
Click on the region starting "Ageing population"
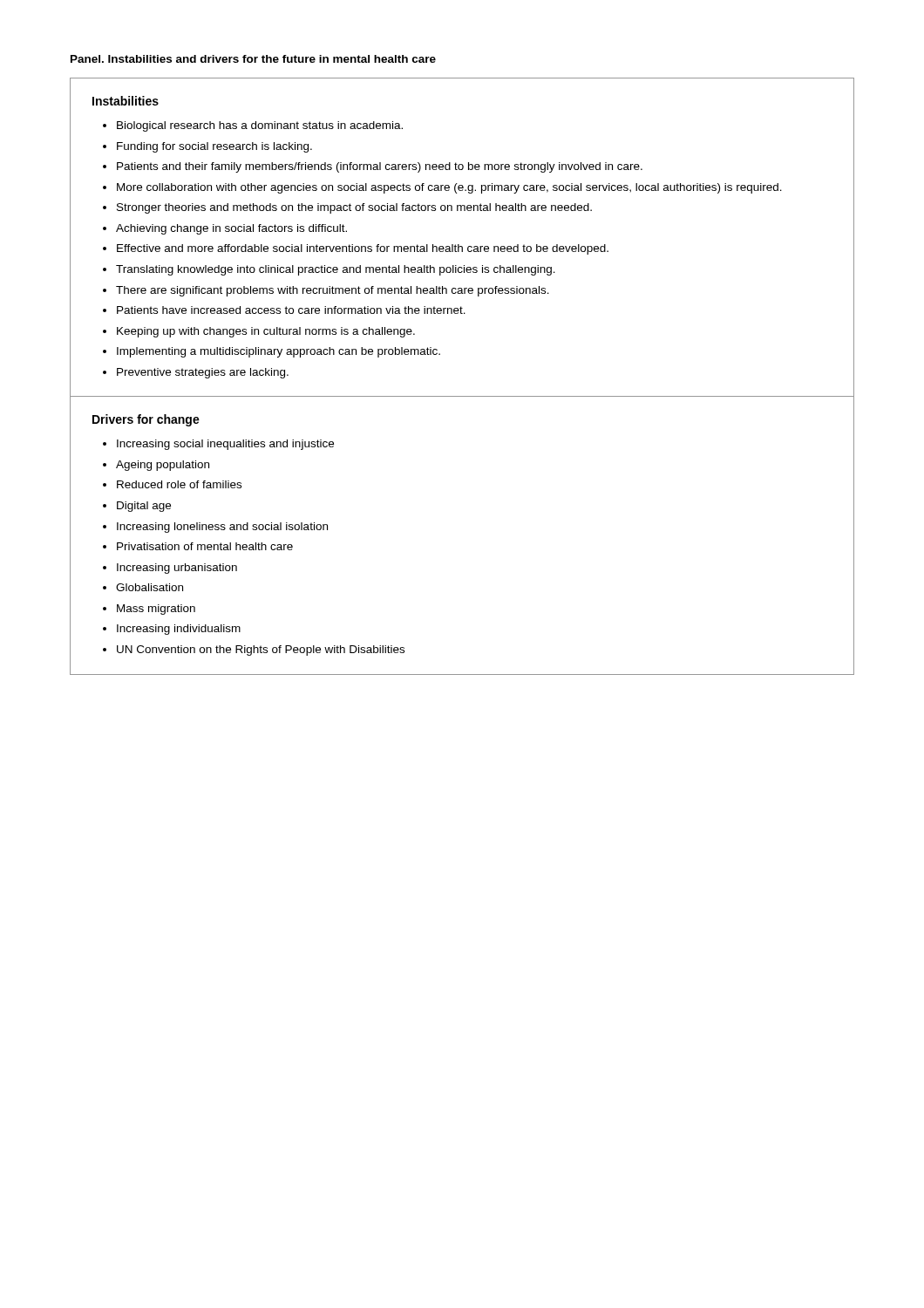coord(163,464)
